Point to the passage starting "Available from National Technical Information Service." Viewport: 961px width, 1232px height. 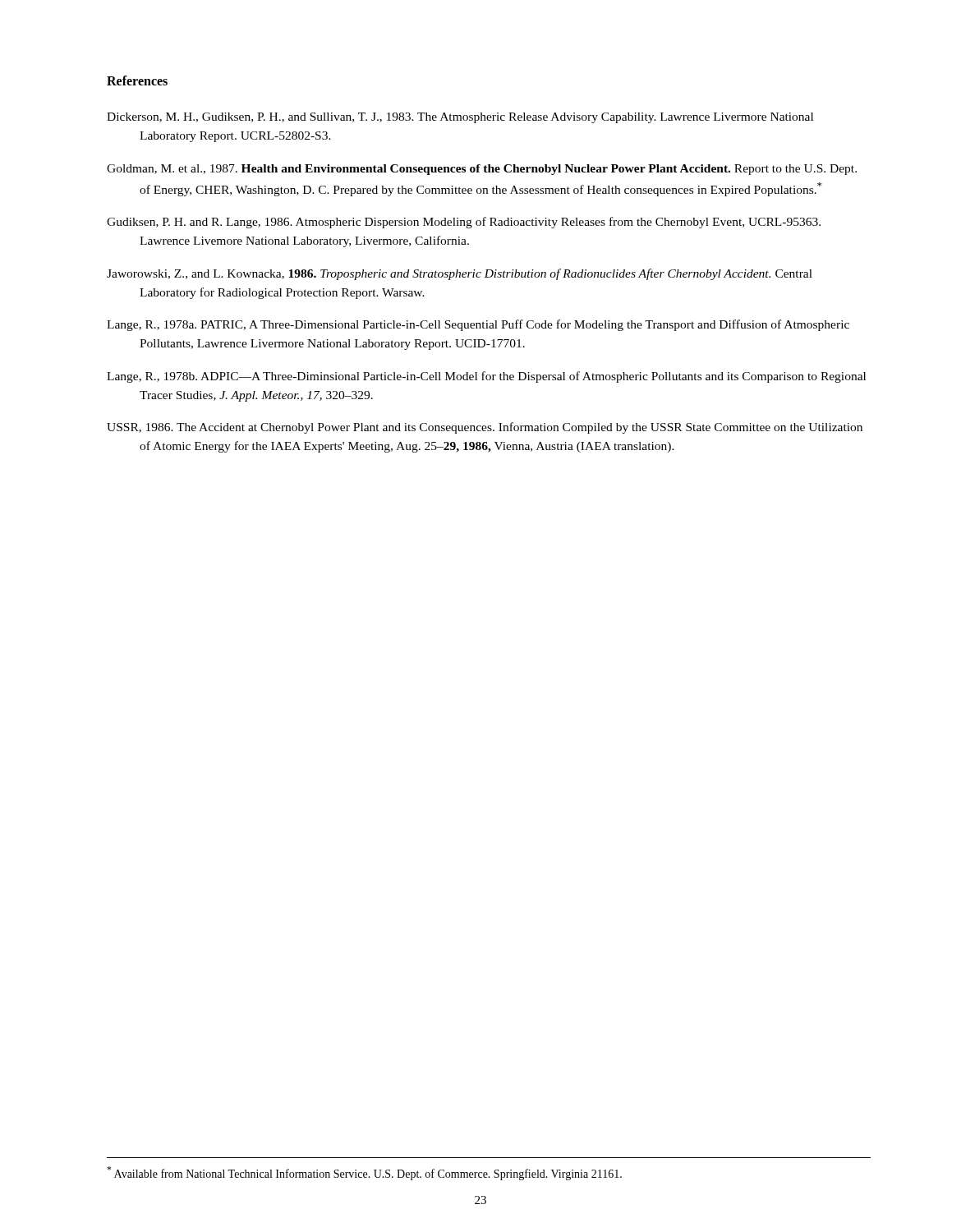tap(365, 1173)
